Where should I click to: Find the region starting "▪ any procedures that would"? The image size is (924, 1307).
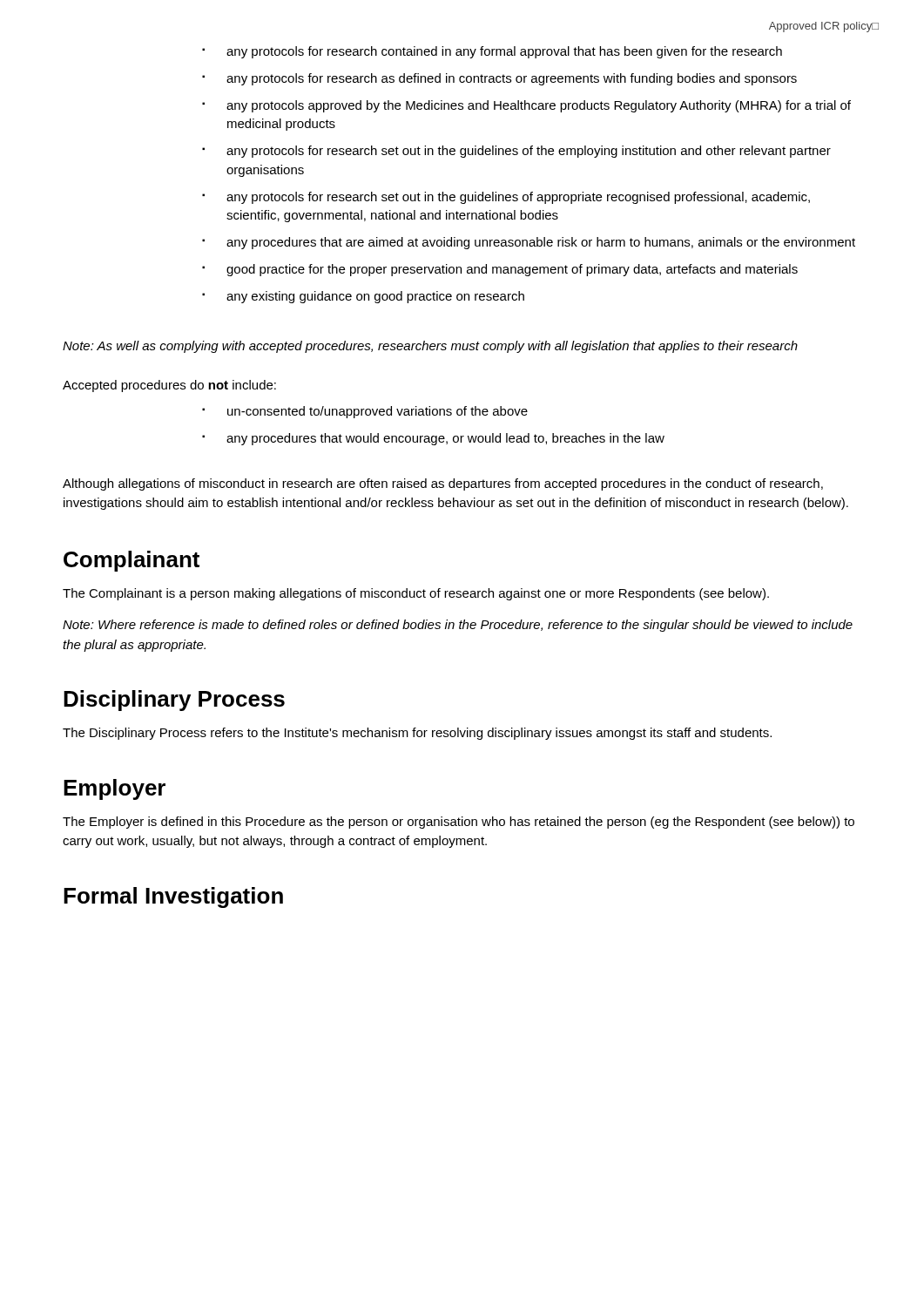pyautogui.click(x=532, y=438)
